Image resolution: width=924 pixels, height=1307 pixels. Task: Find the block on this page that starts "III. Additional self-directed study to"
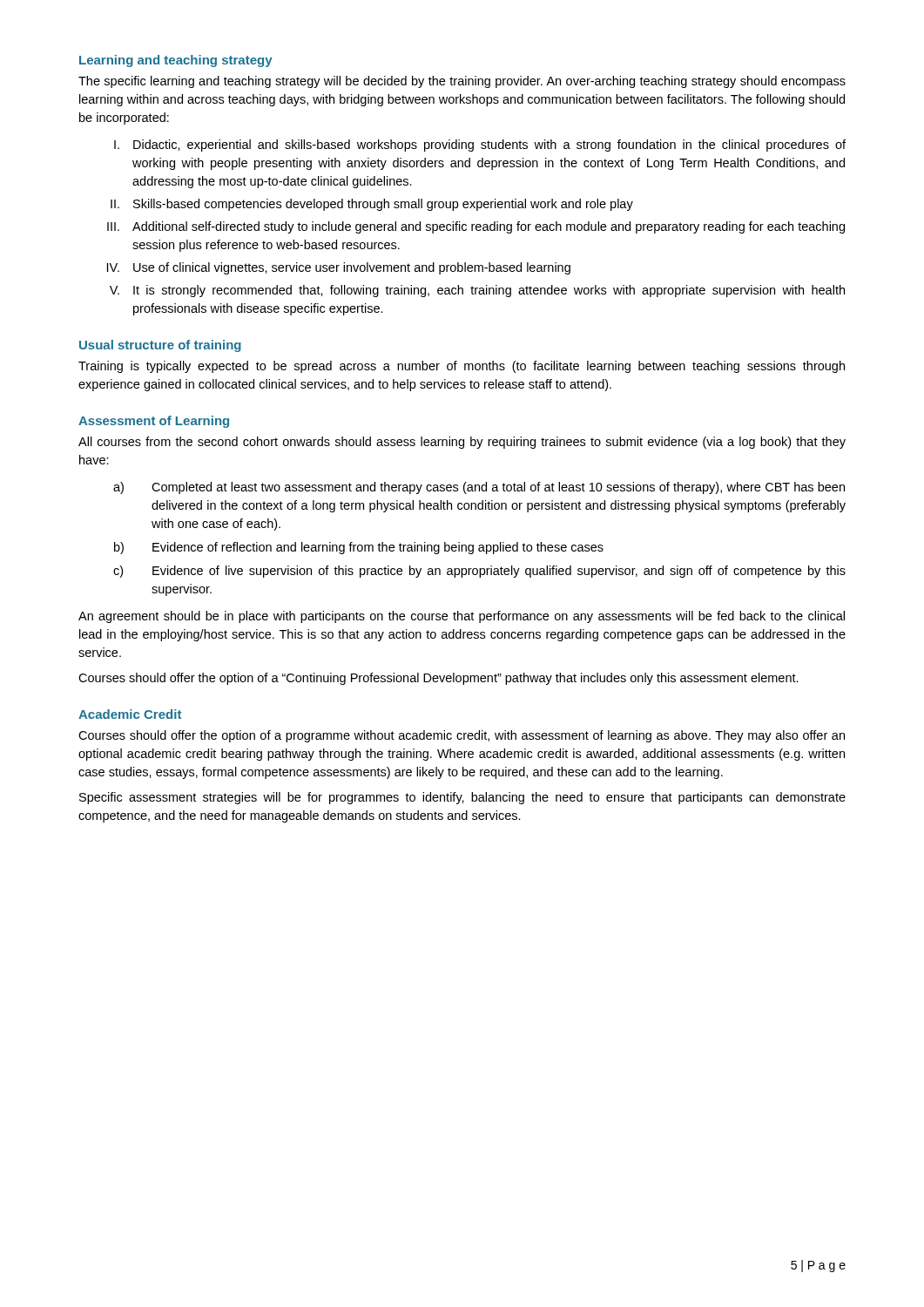point(462,236)
